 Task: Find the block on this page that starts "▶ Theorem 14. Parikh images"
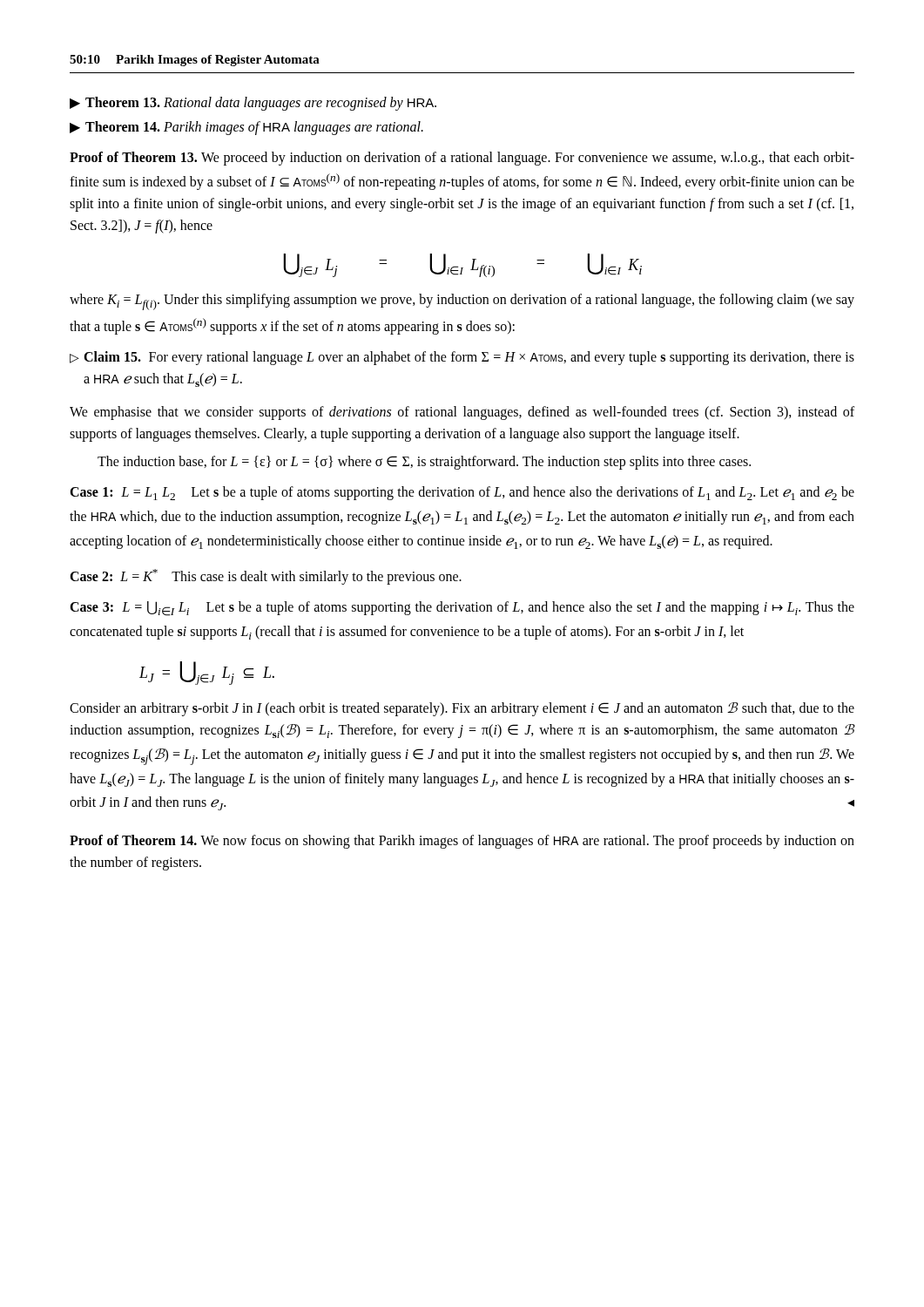[247, 127]
